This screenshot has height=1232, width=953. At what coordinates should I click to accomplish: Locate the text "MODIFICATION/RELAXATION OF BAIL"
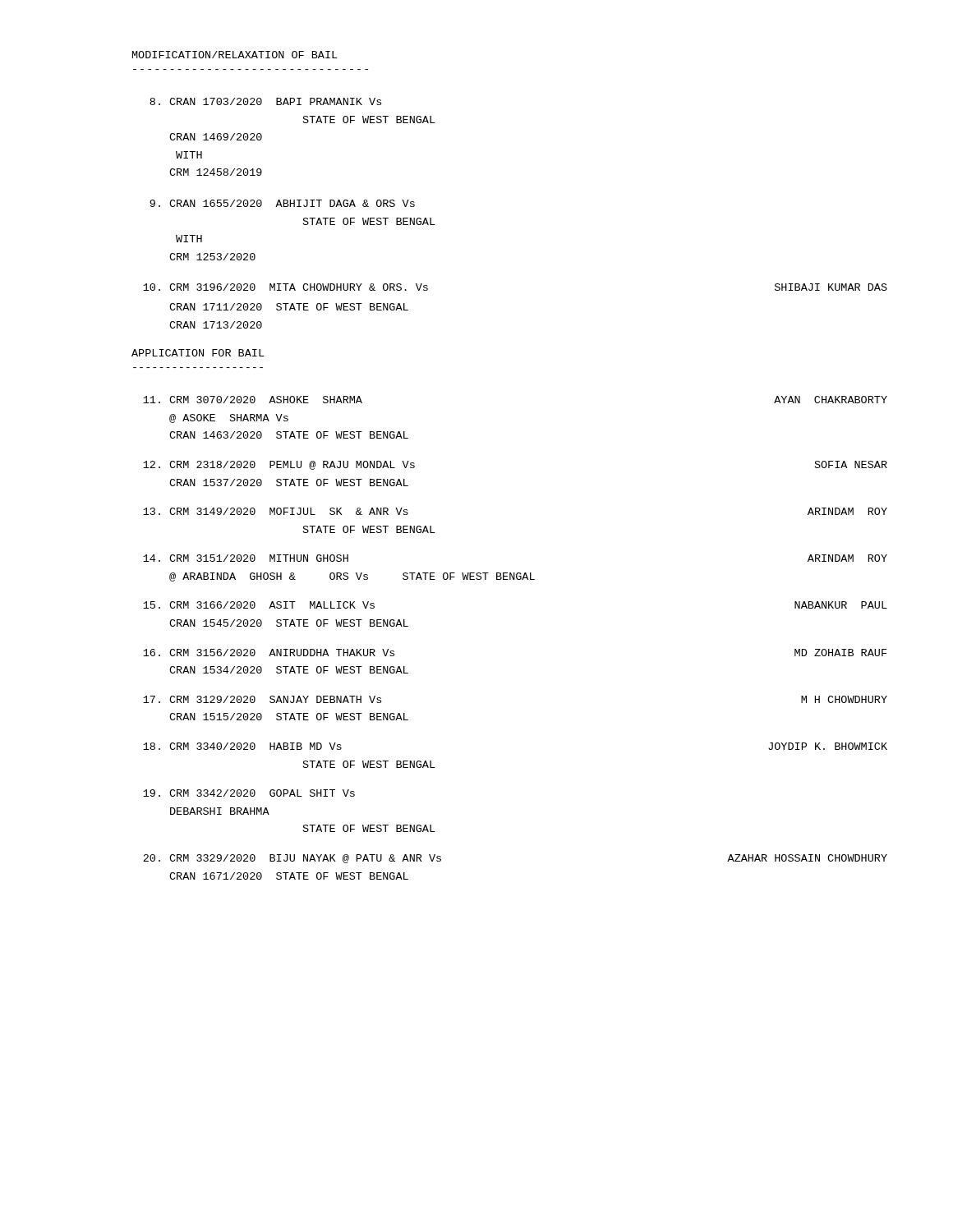point(235,55)
